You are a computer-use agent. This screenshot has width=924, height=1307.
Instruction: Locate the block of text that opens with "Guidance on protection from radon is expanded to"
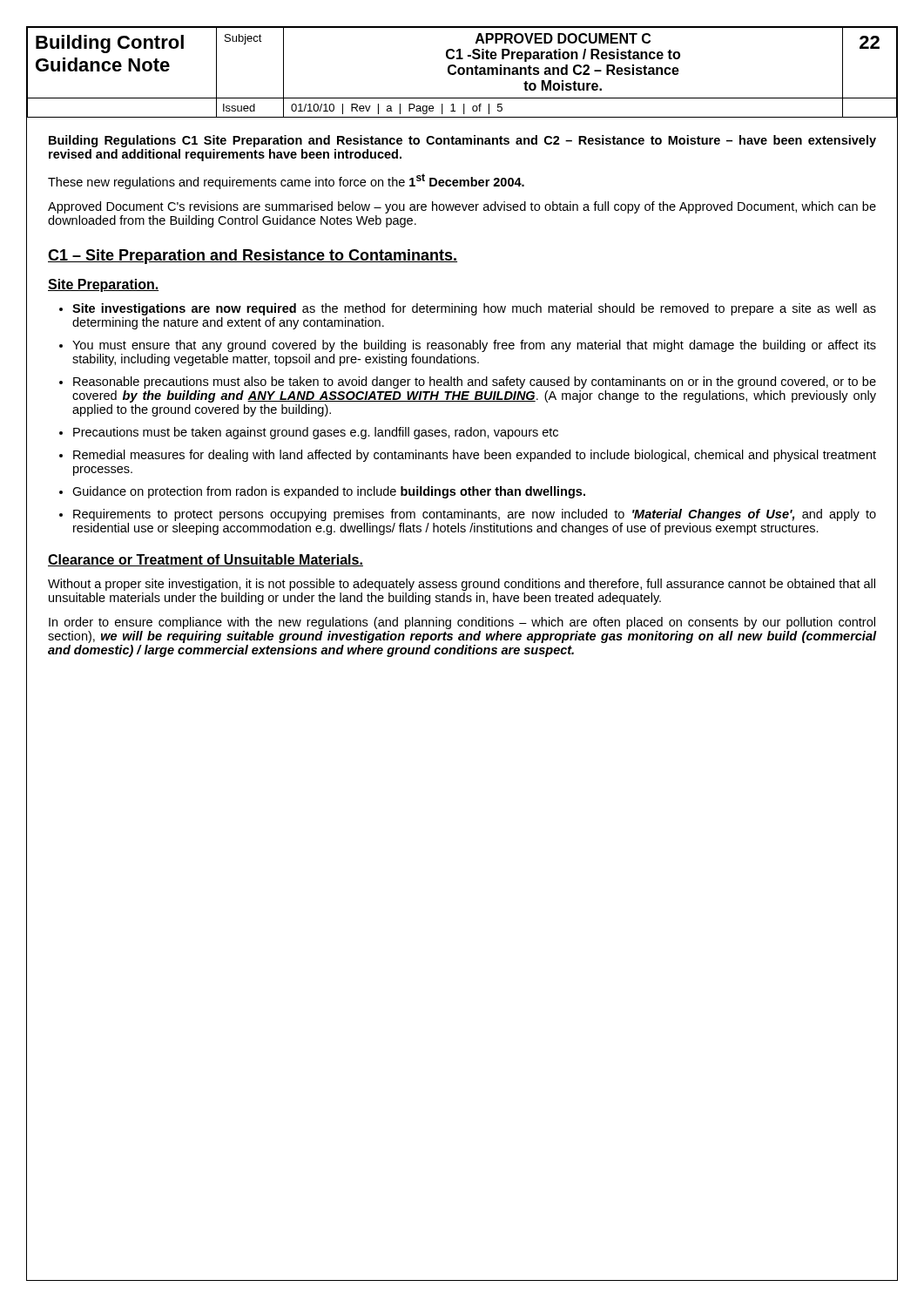click(x=329, y=491)
